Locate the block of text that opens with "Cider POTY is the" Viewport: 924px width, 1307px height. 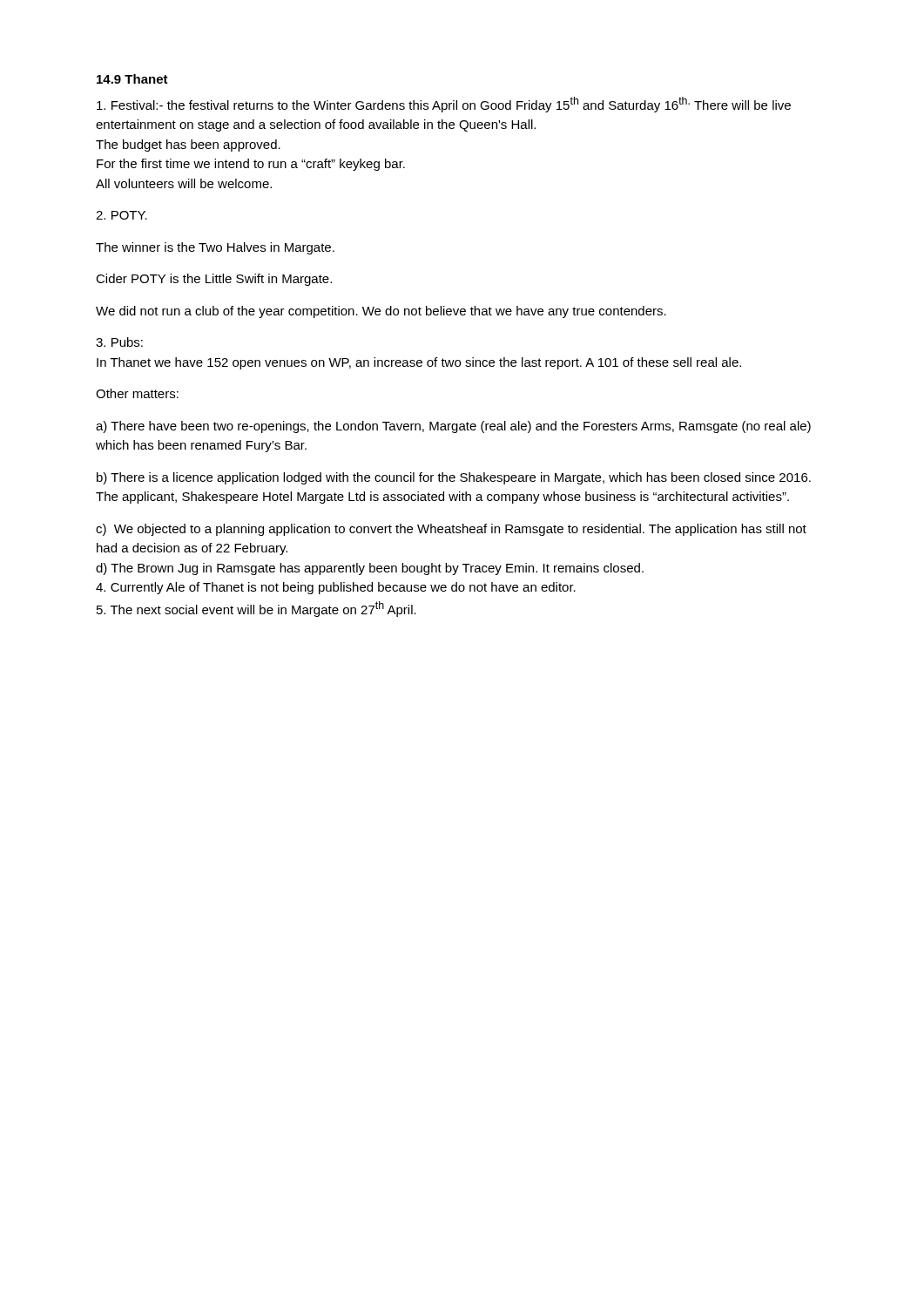coord(214,278)
